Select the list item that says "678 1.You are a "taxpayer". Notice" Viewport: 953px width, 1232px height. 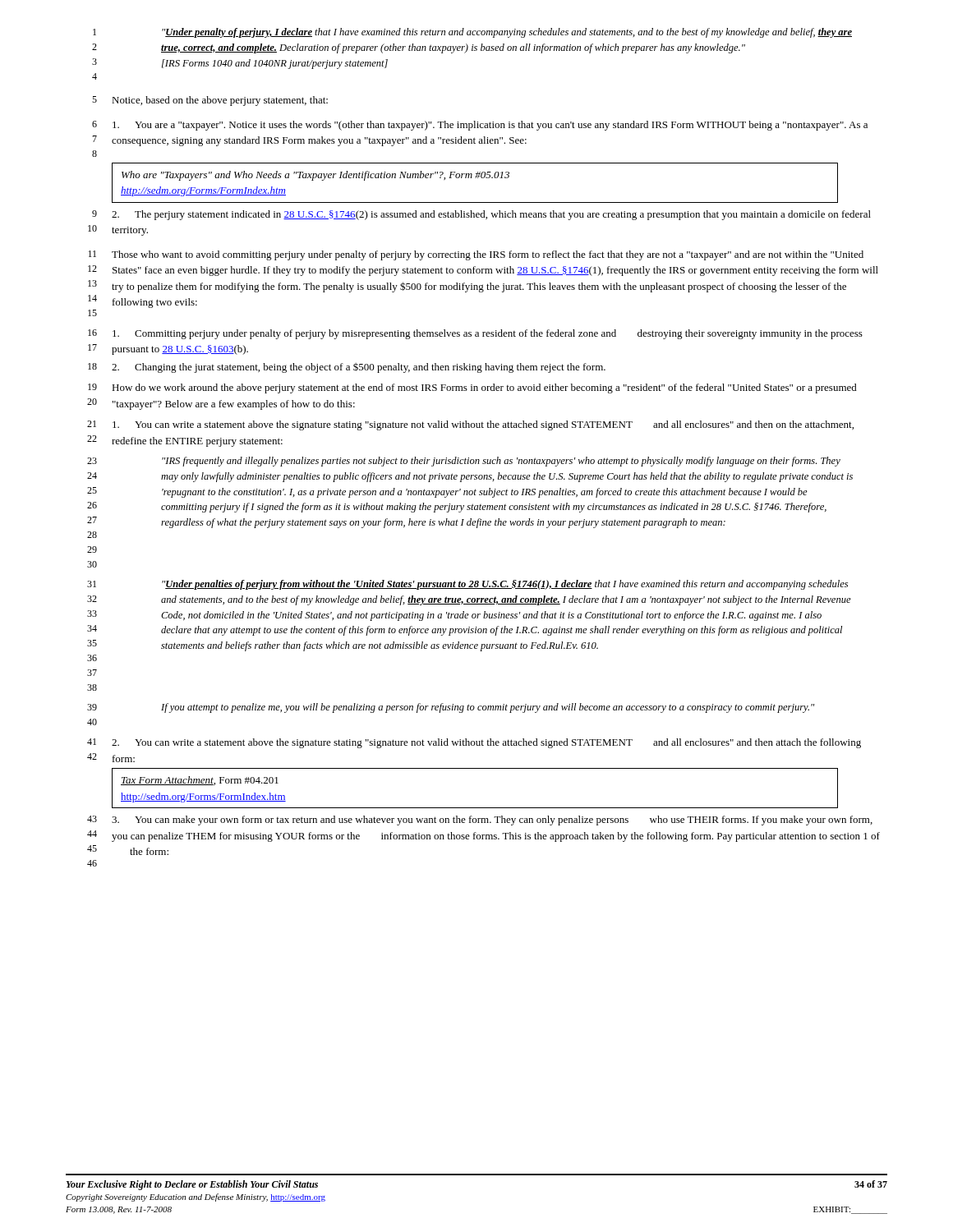tap(476, 138)
